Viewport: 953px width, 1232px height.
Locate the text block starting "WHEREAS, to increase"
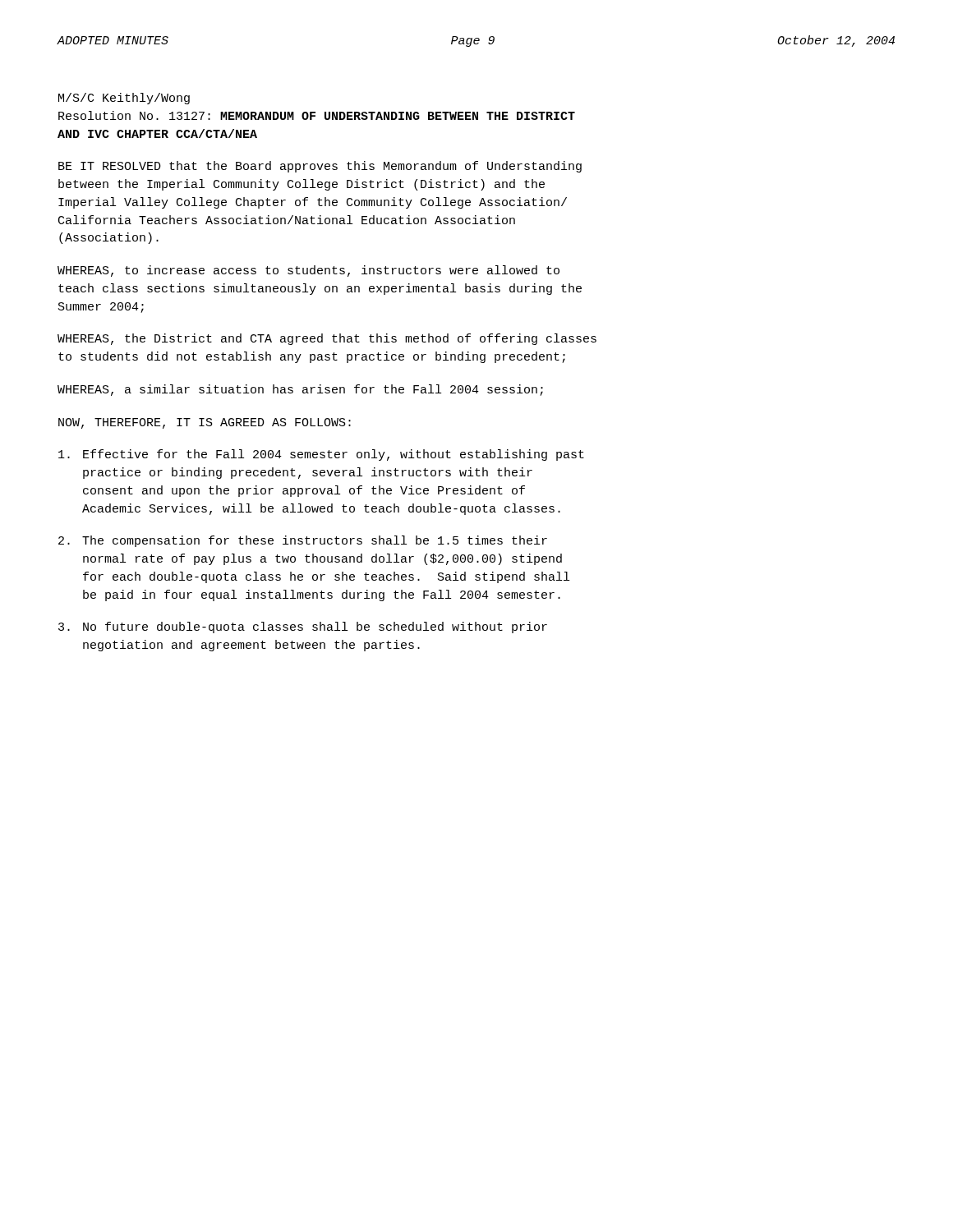coord(320,289)
